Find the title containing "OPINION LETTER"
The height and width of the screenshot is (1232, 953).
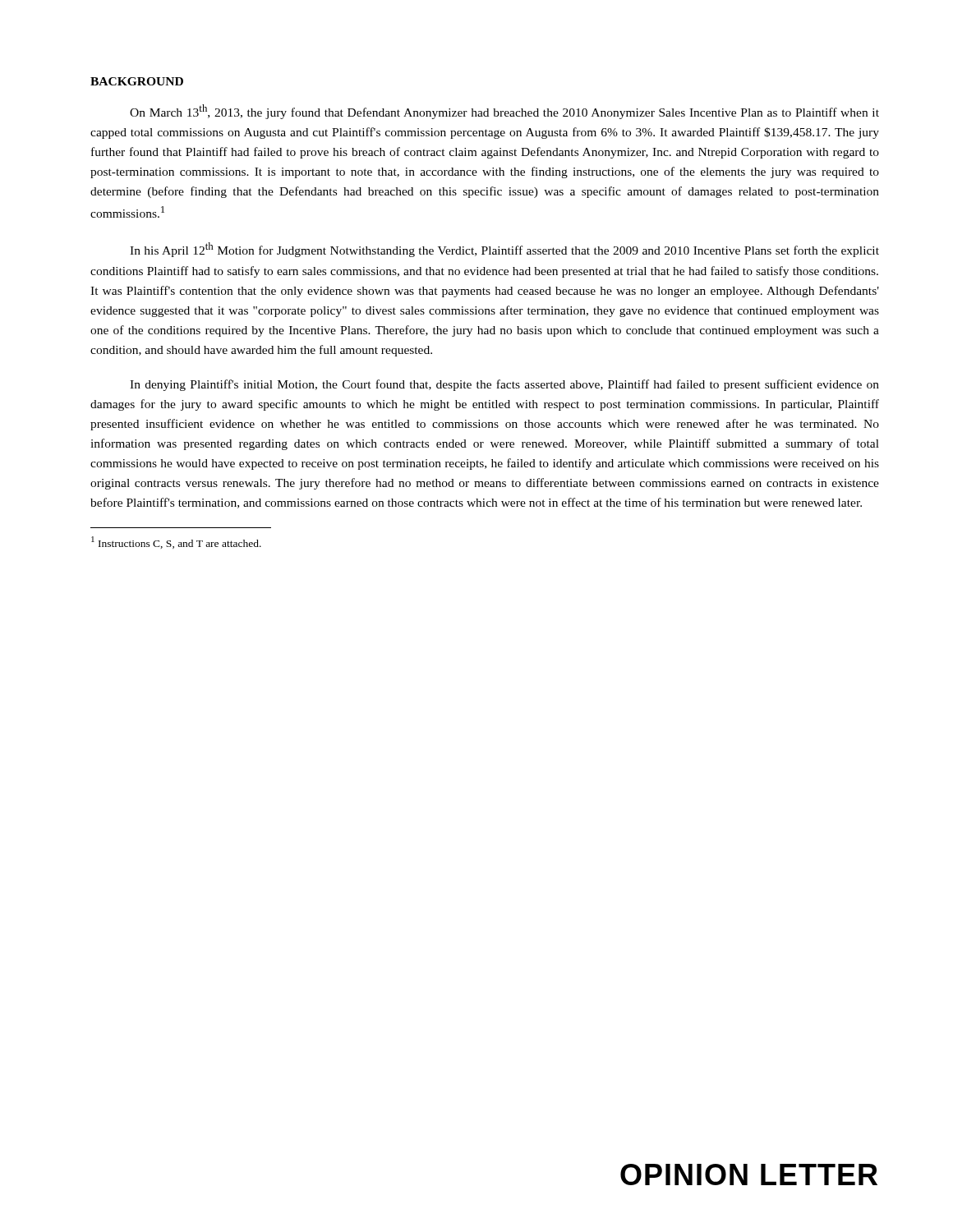click(x=749, y=1175)
